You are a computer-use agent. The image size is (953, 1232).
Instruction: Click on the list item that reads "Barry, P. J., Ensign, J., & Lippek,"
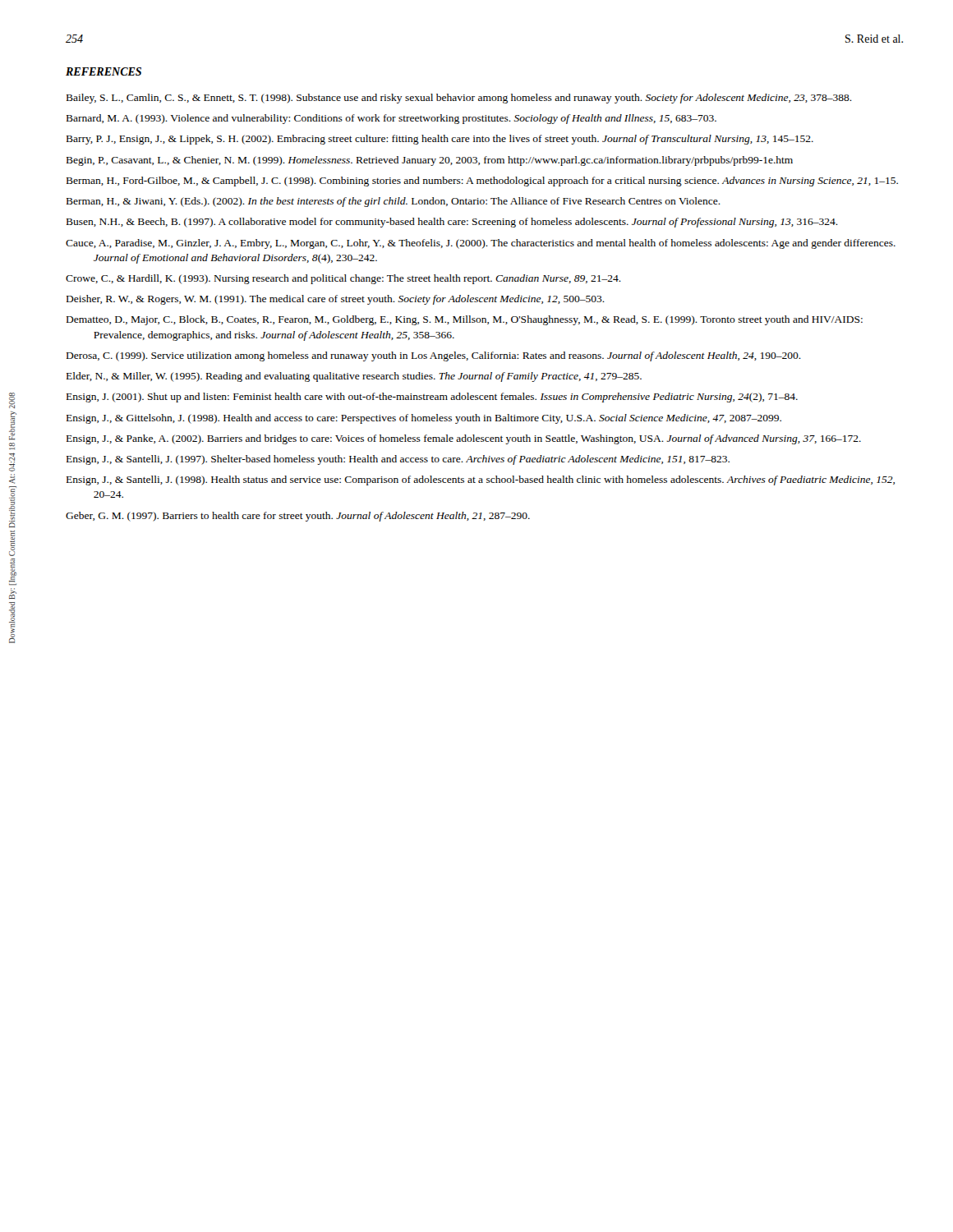pos(440,139)
